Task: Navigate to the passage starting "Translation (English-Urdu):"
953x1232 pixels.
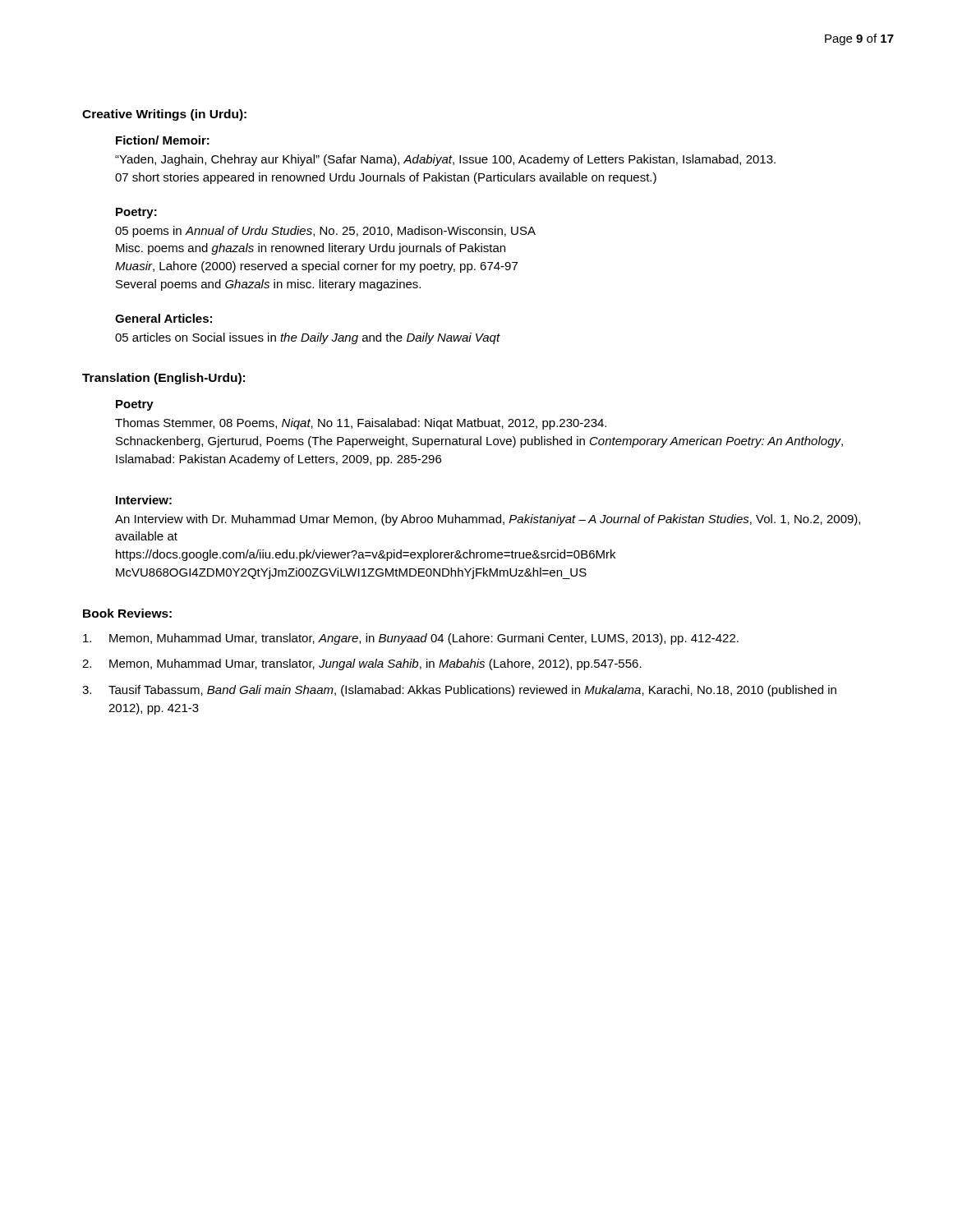Action: click(164, 378)
